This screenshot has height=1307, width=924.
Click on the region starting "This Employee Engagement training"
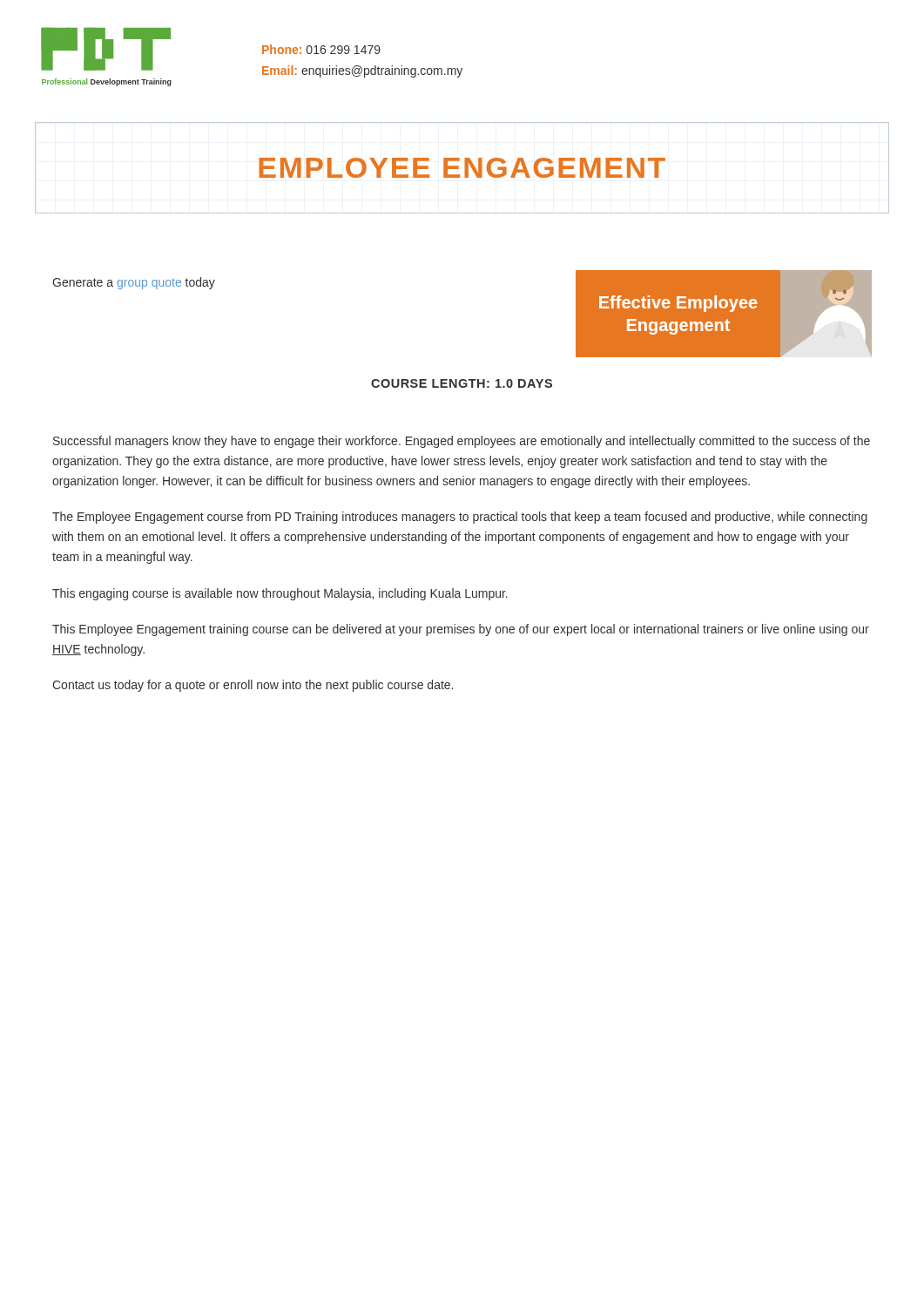click(461, 639)
